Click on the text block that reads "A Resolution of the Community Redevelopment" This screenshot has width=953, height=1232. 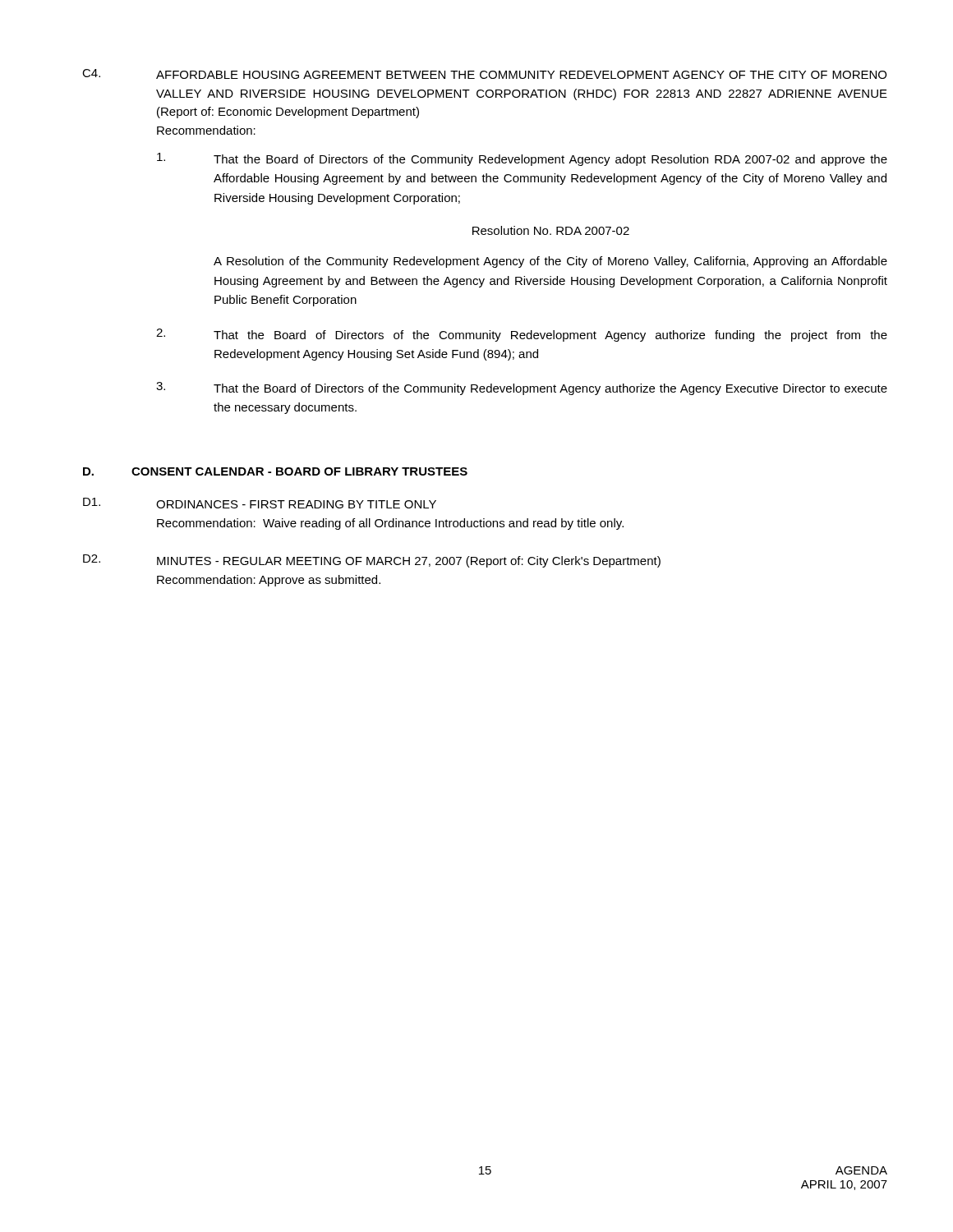click(x=550, y=280)
